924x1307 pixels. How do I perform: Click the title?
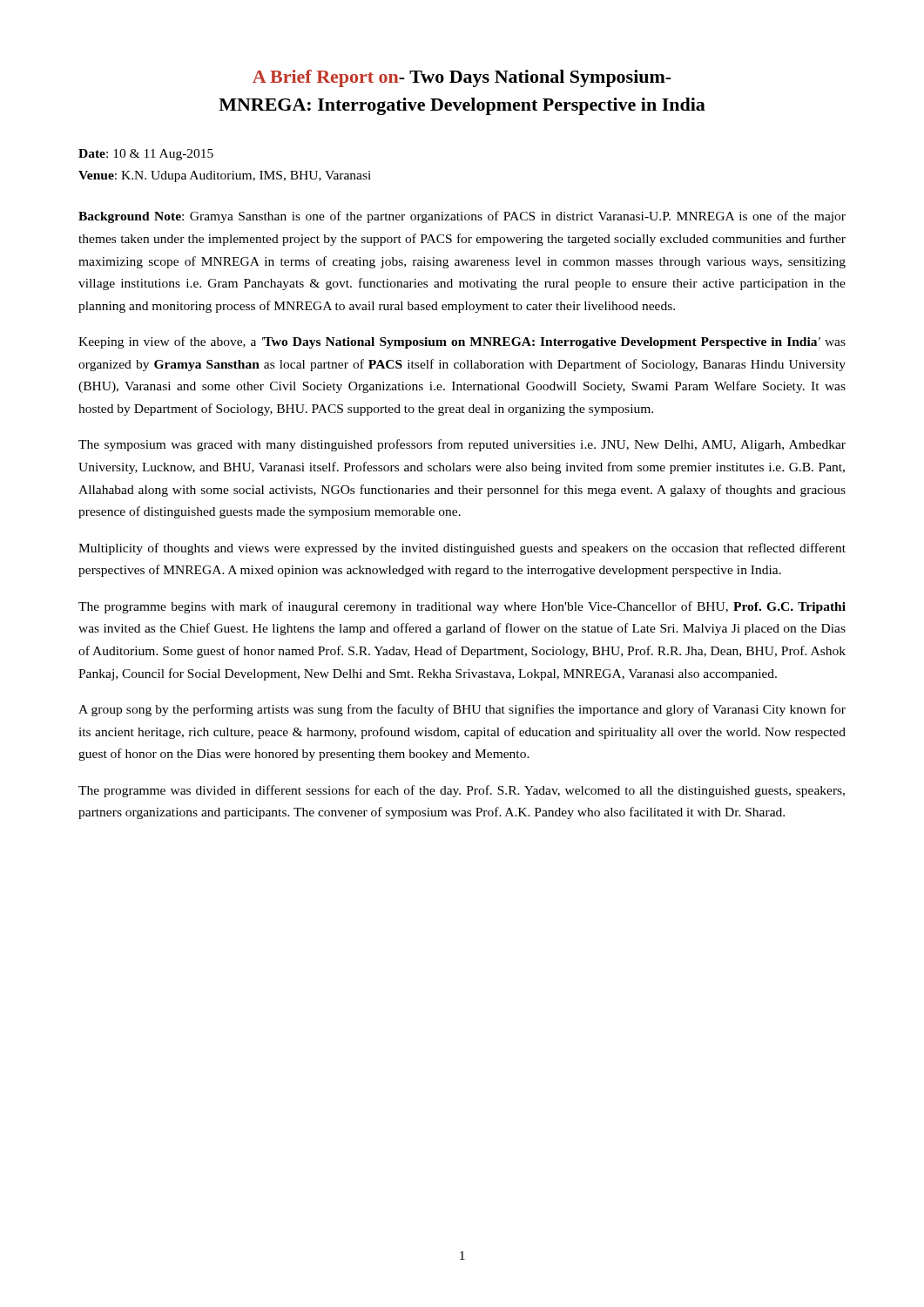[462, 91]
